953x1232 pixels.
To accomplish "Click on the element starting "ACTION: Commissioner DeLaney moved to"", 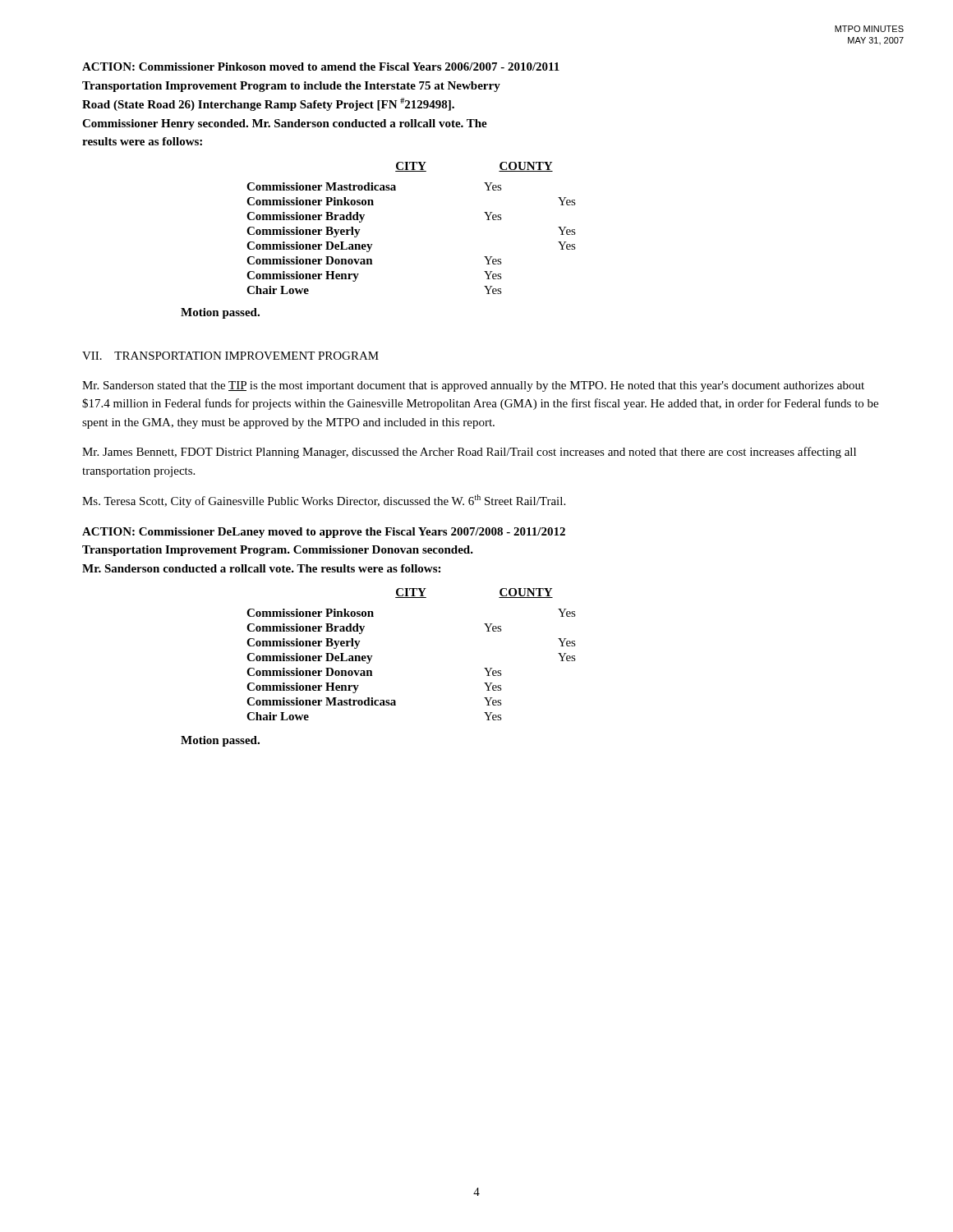I will click(324, 533).
